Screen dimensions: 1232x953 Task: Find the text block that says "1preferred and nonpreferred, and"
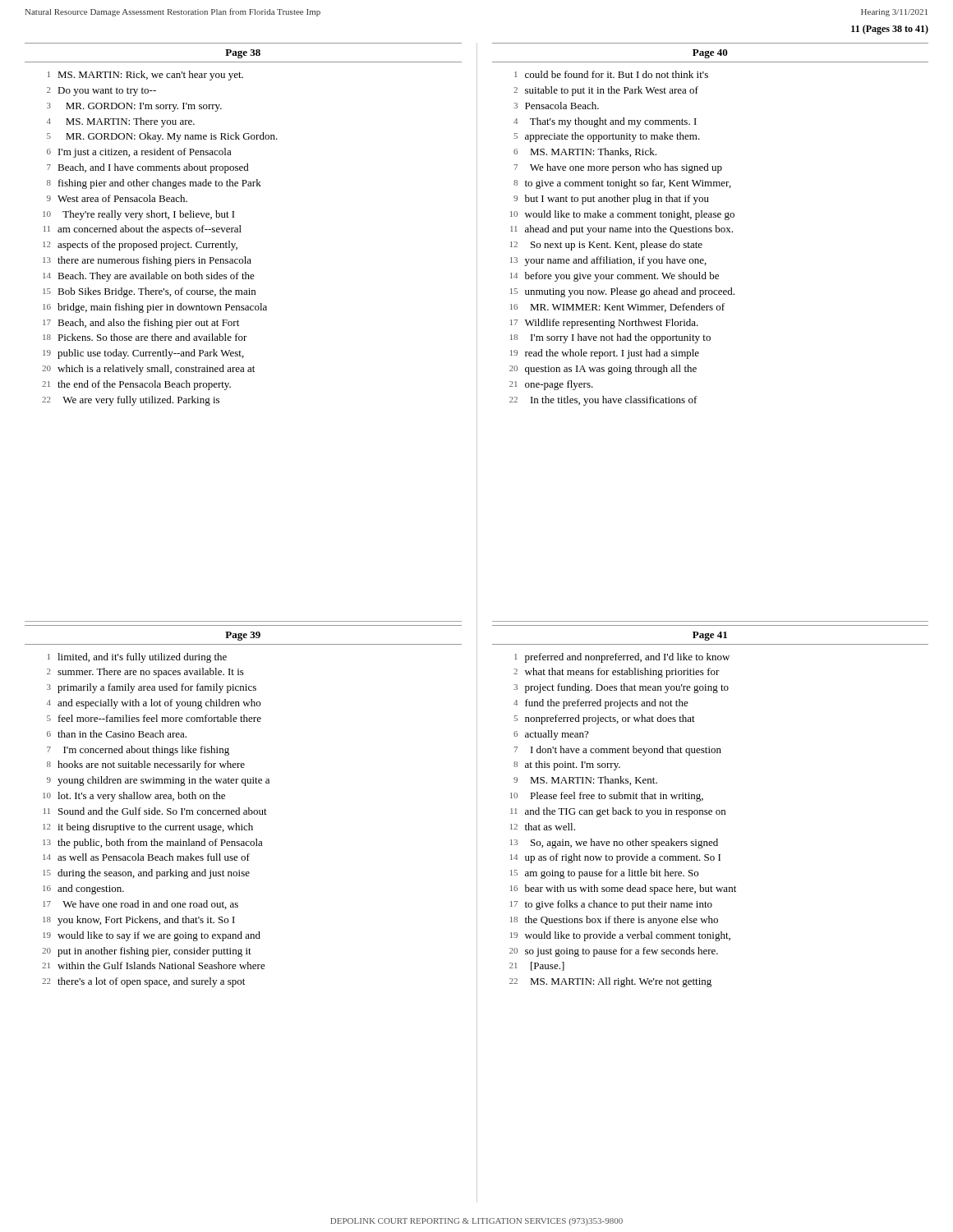pos(710,820)
